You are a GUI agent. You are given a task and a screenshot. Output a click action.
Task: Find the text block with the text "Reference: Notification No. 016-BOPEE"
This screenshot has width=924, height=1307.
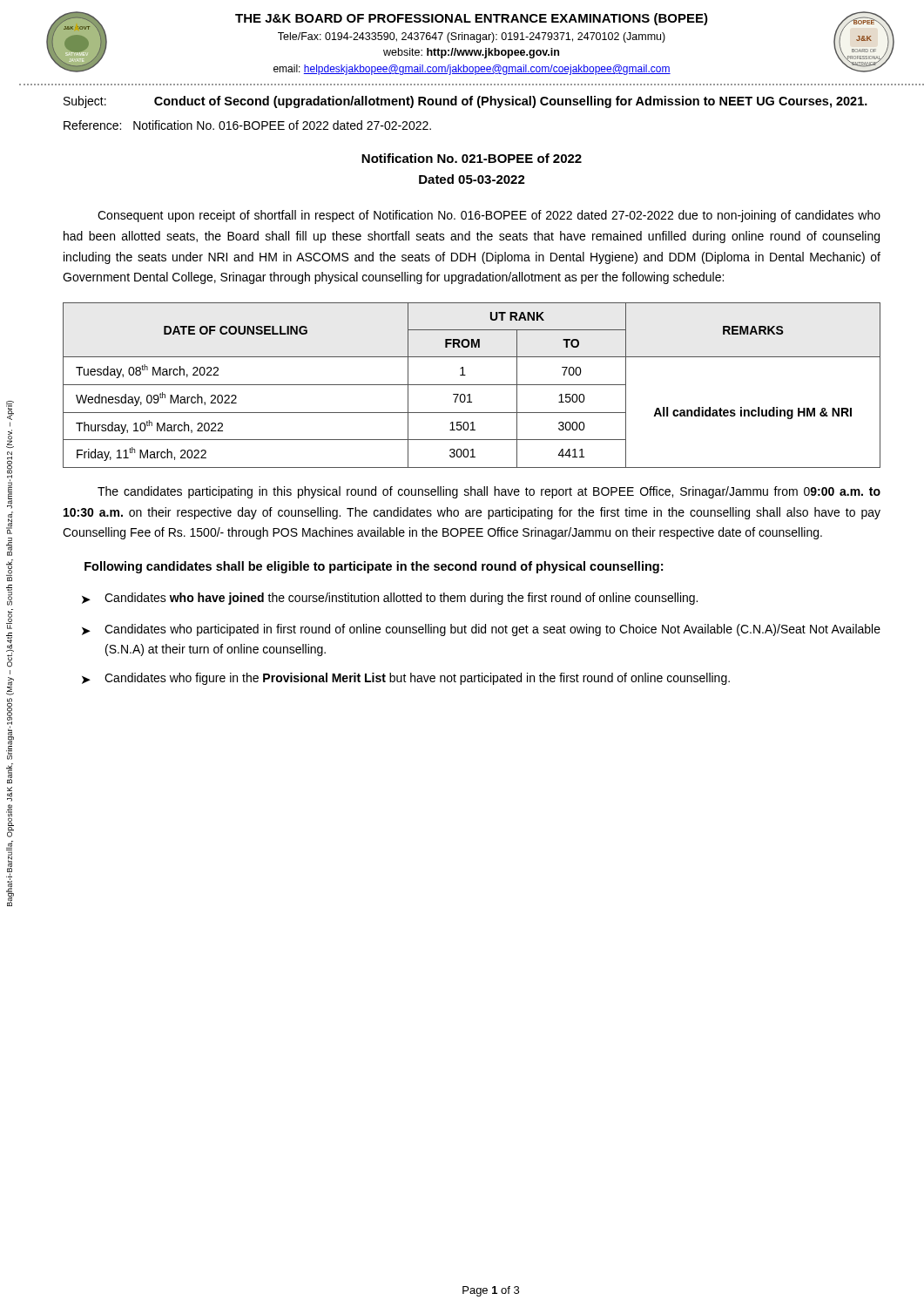point(247,125)
